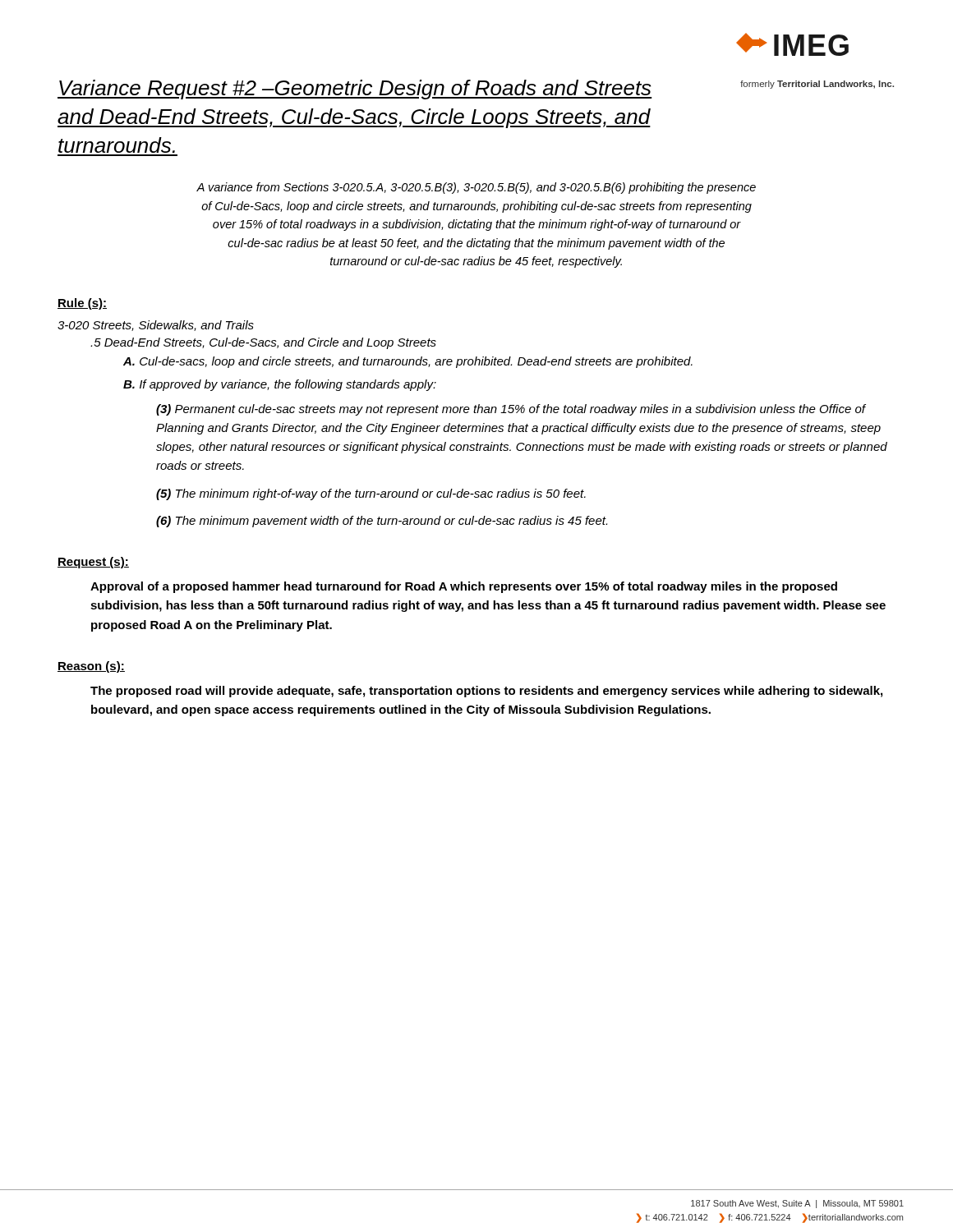This screenshot has width=953, height=1232.
Task: Locate the block of text that opens with "(5) The minimum right-of-way of"
Action: (x=372, y=493)
